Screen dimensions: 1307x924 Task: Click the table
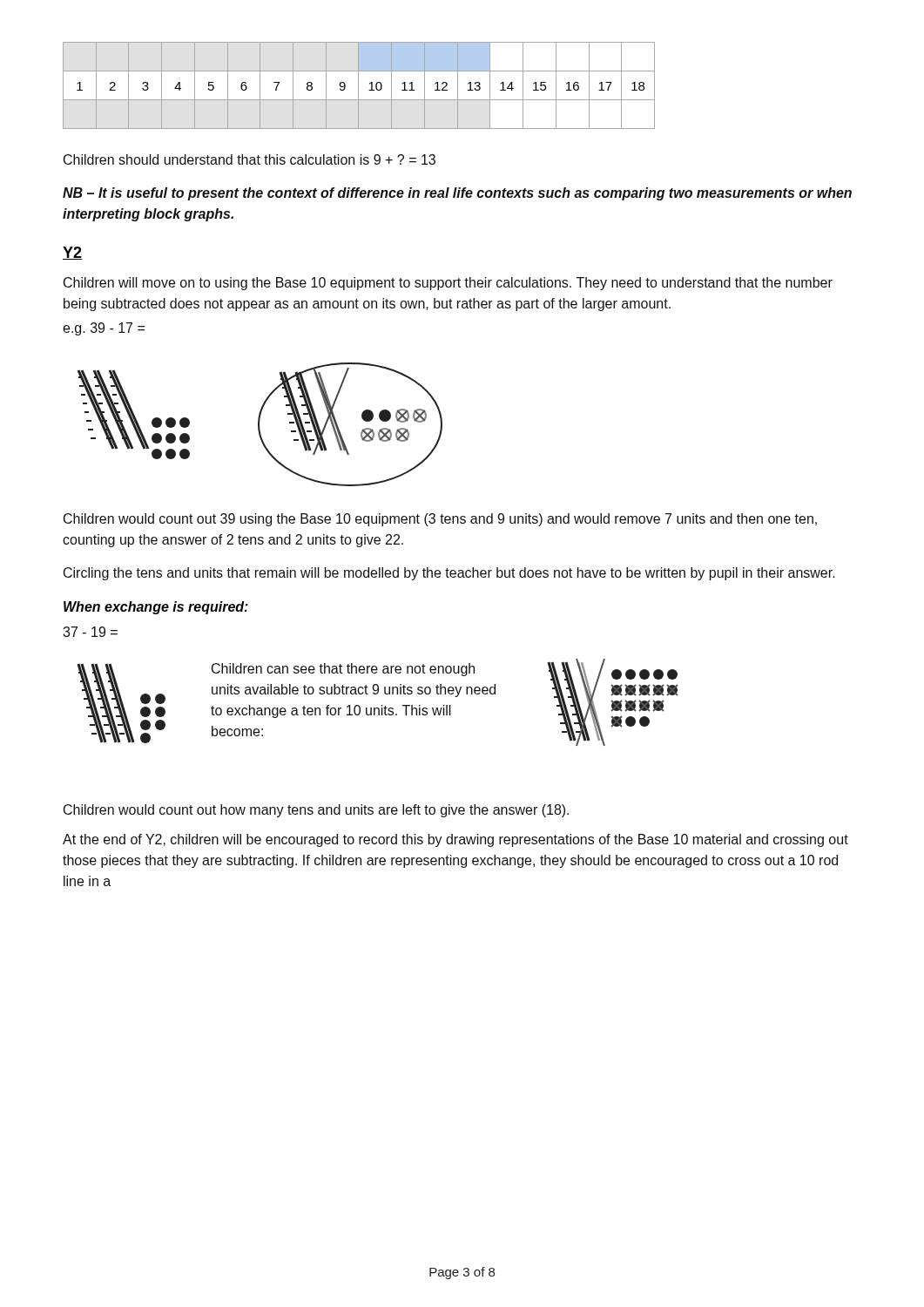tap(462, 85)
